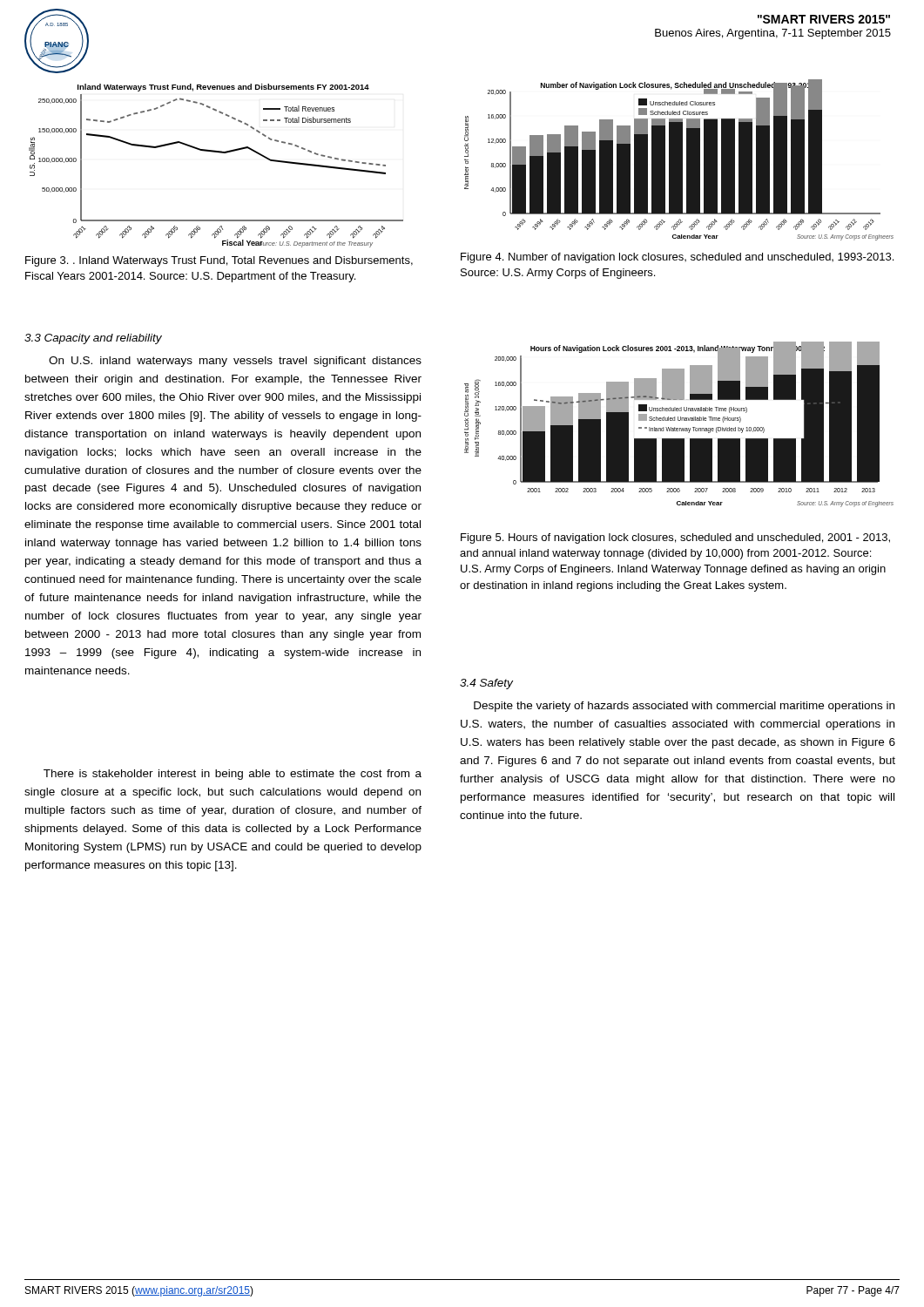Viewport: 924px width, 1307px height.
Task: Find the region starting "Figure 4. Number of navigation"
Action: [x=677, y=265]
